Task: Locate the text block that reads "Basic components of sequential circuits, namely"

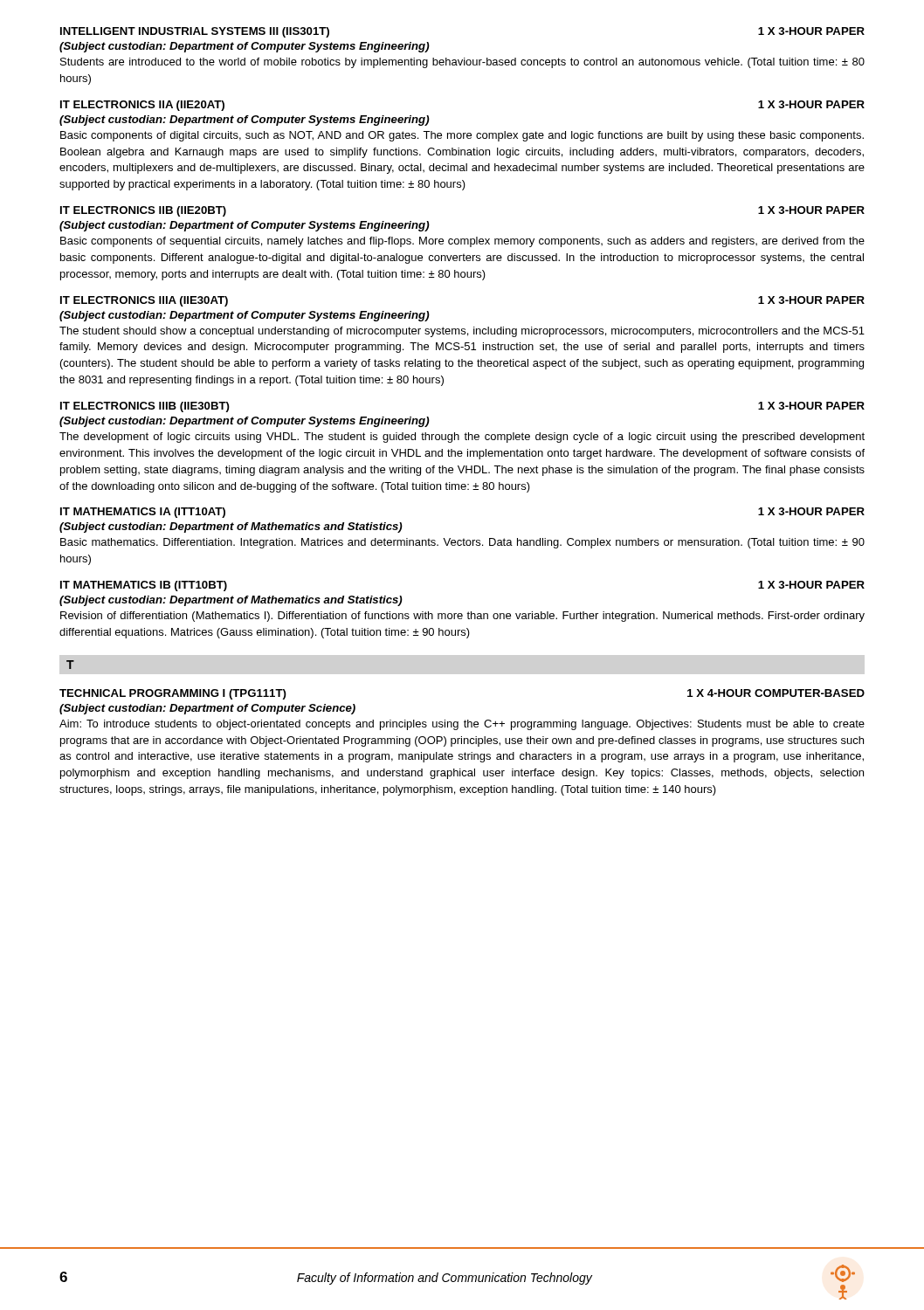Action: pyautogui.click(x=462, y=257)
